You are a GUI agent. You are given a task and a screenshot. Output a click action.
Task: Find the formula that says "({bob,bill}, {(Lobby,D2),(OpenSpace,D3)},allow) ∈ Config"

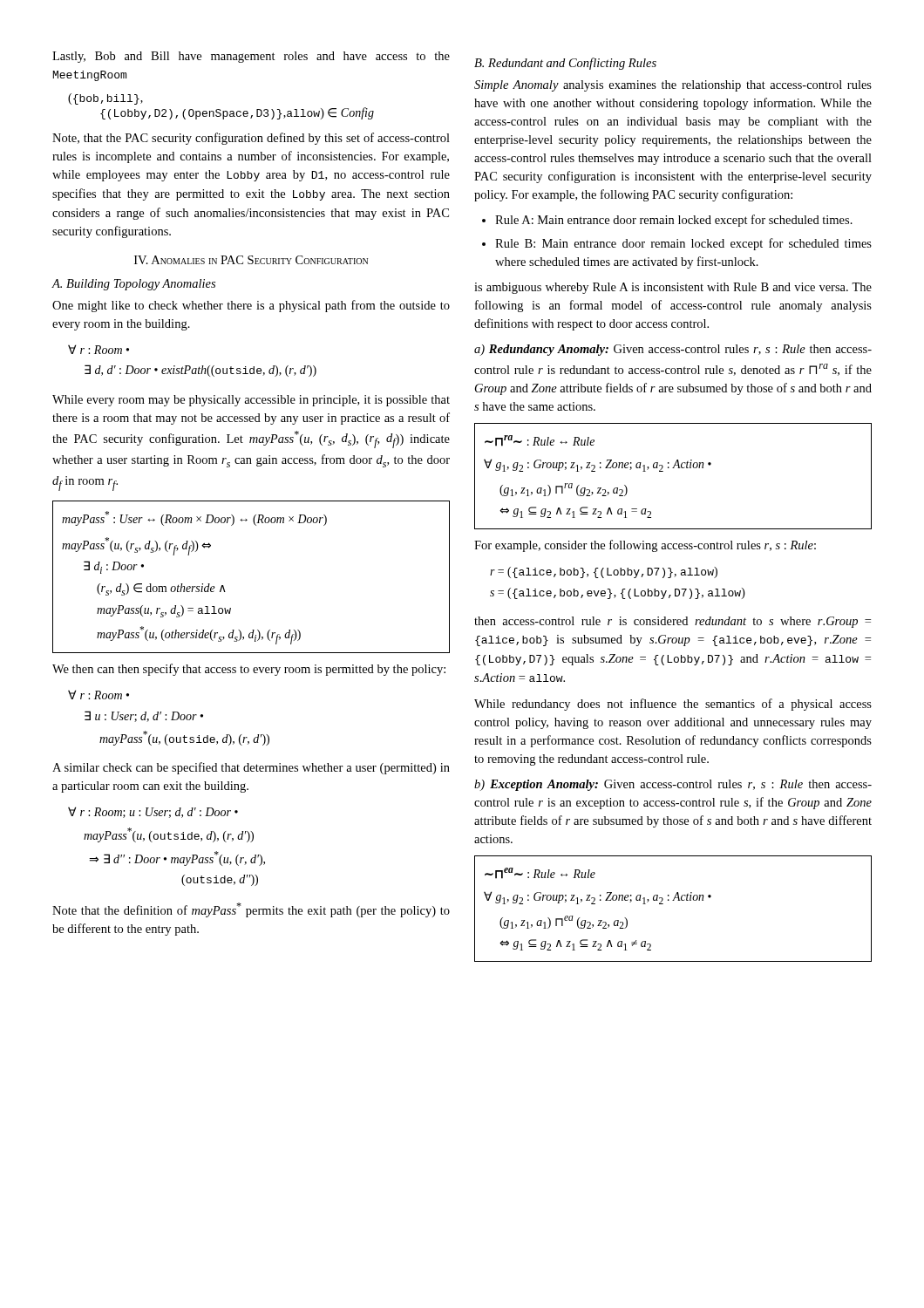coord(259,106)
